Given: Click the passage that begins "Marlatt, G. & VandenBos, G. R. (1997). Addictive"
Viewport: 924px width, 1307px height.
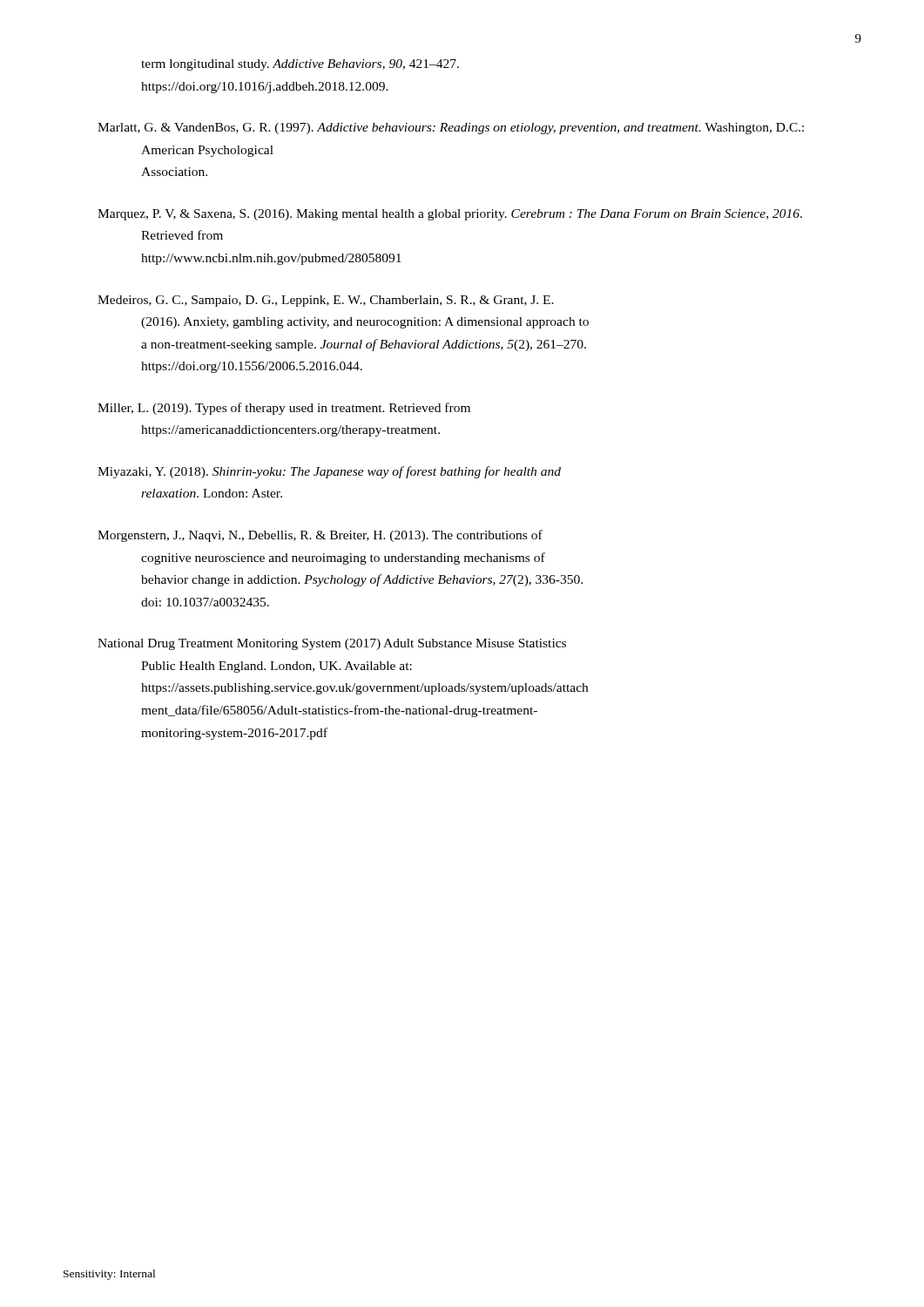Looking at the screenshot, I should point(451,129).
